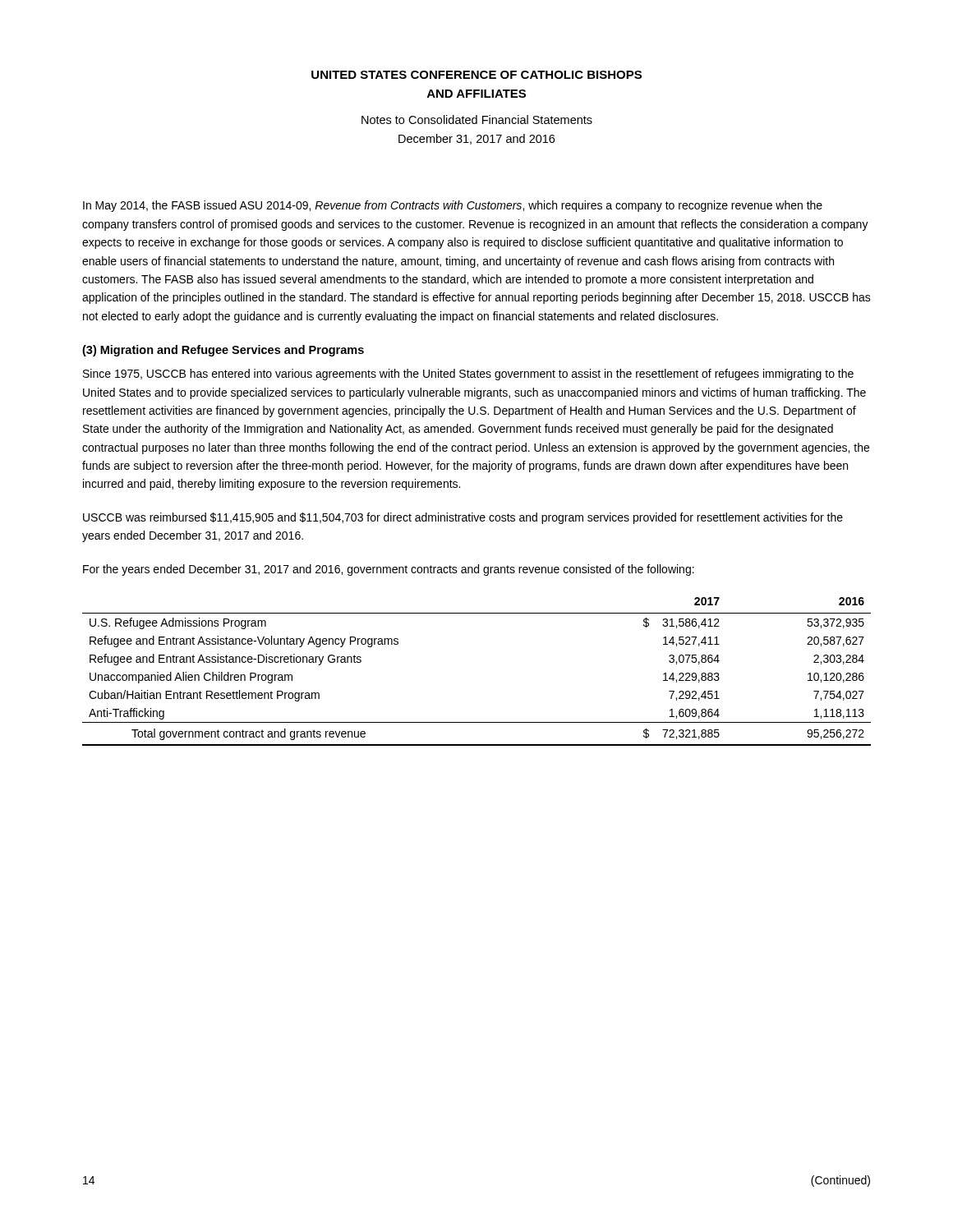The width and height of the screenshot is (953, 1232).
Task: Select the section header that says "(3) Migration and Refugee Services and Programs"
Action: tap(223, 350)
